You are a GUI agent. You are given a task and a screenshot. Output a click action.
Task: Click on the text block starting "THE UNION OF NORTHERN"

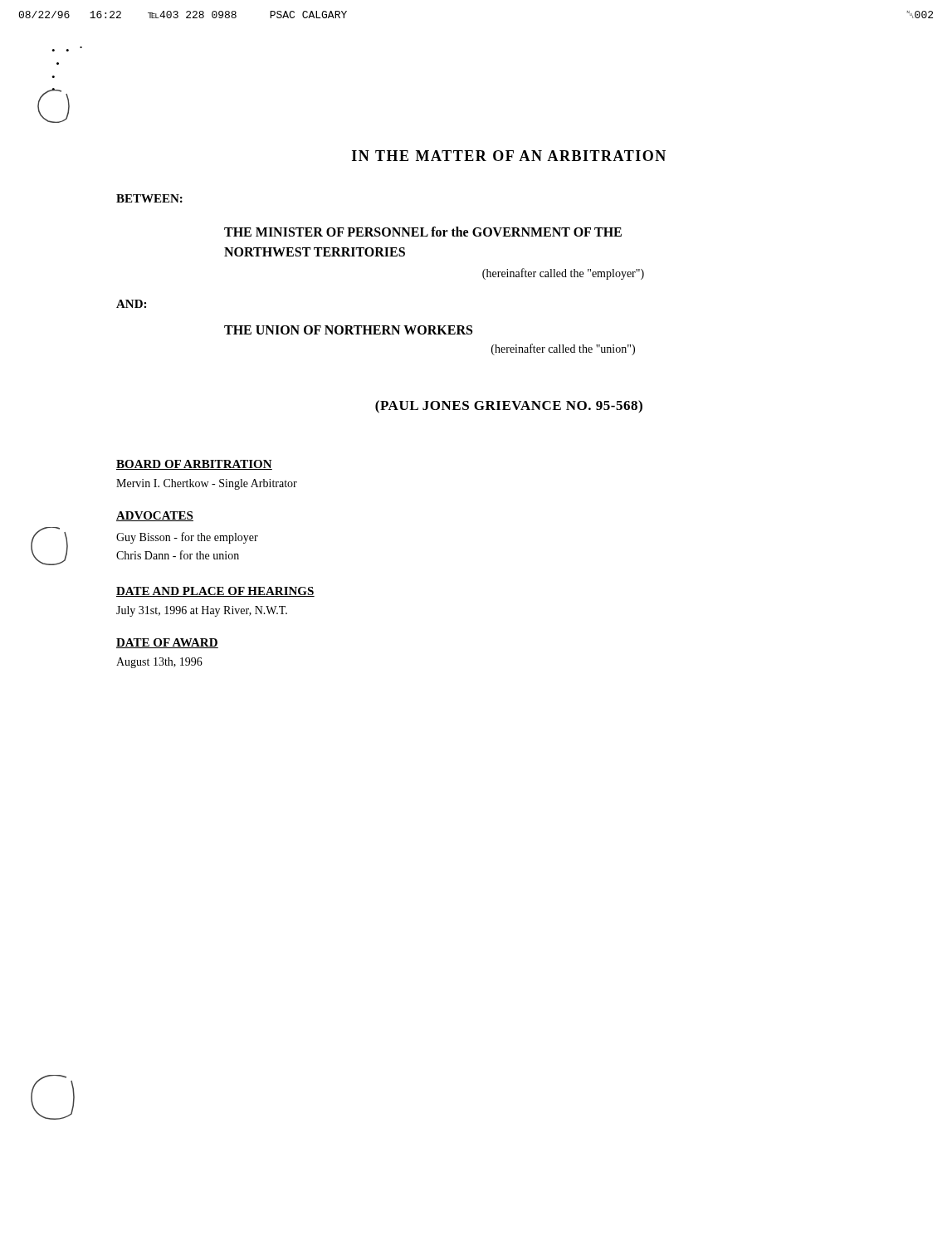pos(349,330)
